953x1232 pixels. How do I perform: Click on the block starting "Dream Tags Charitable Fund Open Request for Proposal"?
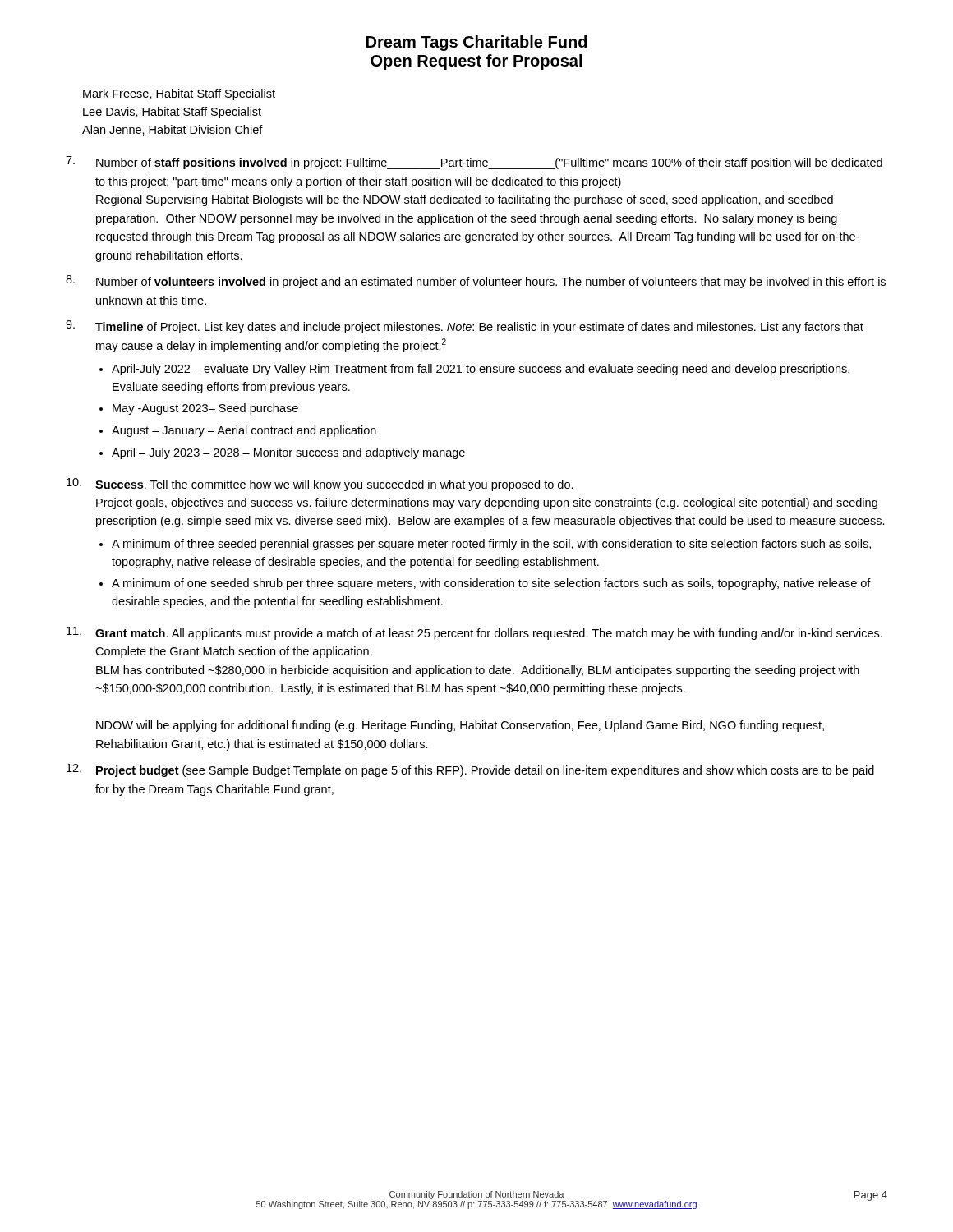point(476,52)
